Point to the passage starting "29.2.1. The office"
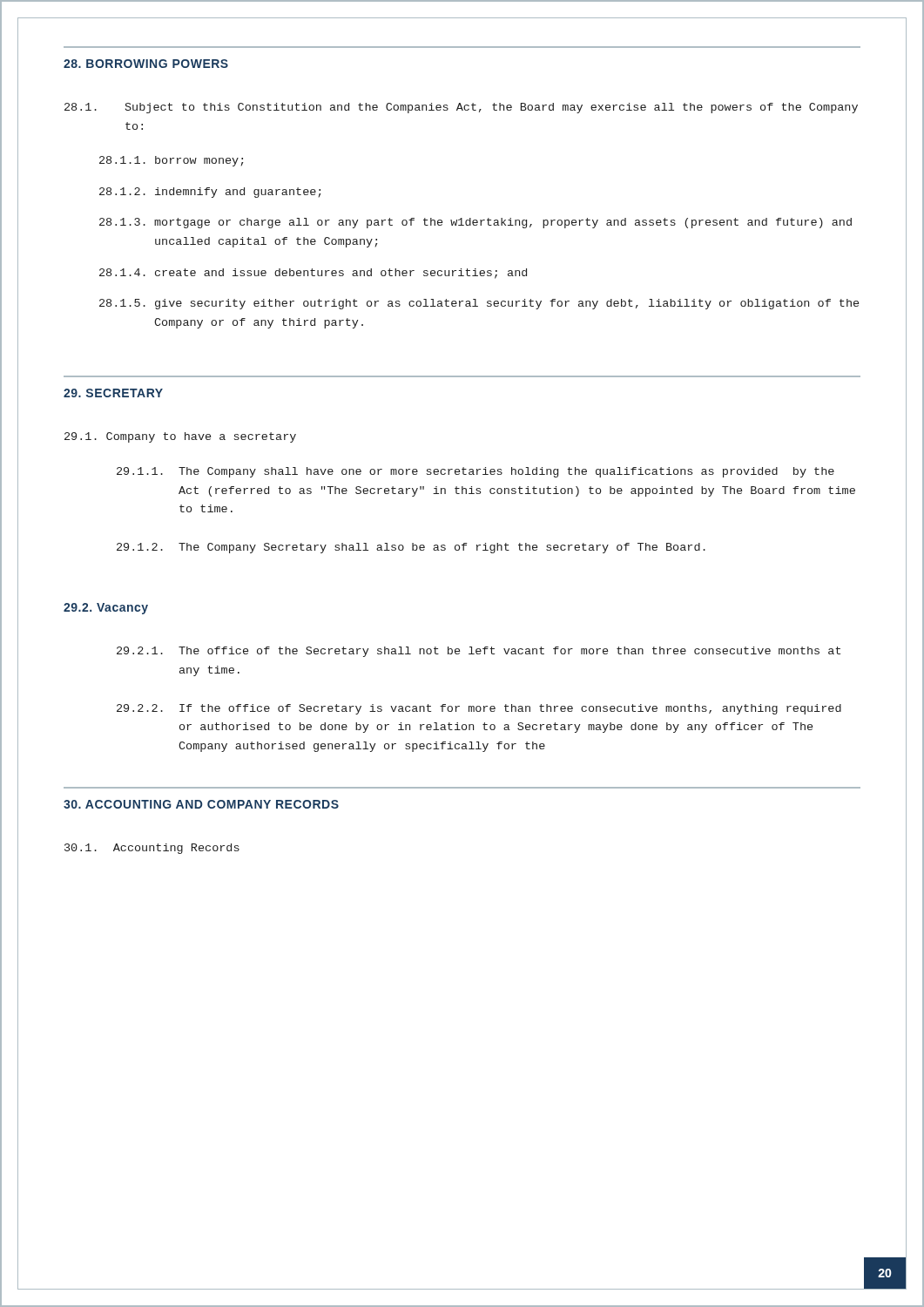 click(488, 661)
